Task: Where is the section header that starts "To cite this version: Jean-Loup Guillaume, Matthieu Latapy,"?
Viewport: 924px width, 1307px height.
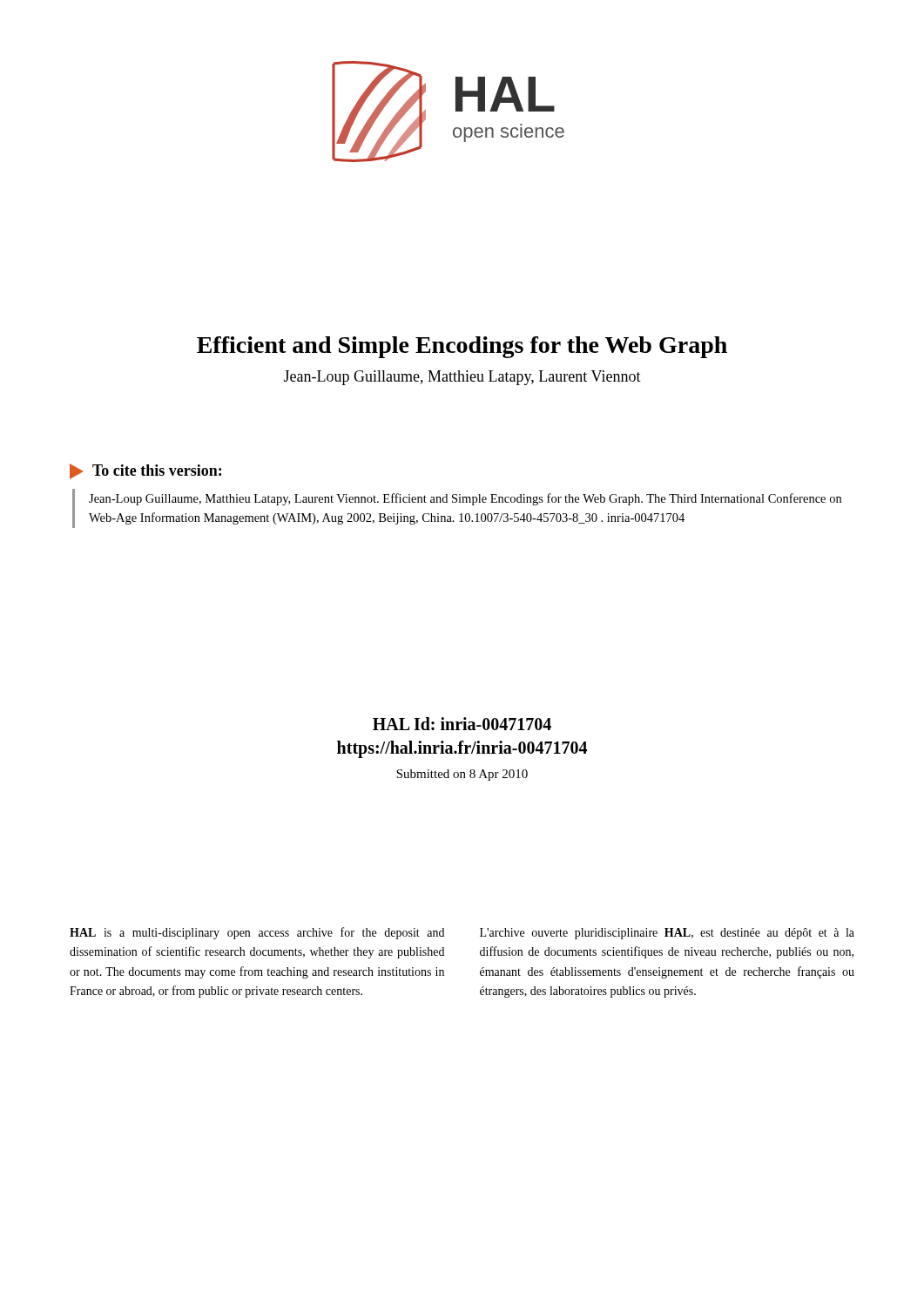Action: (462, 495)
